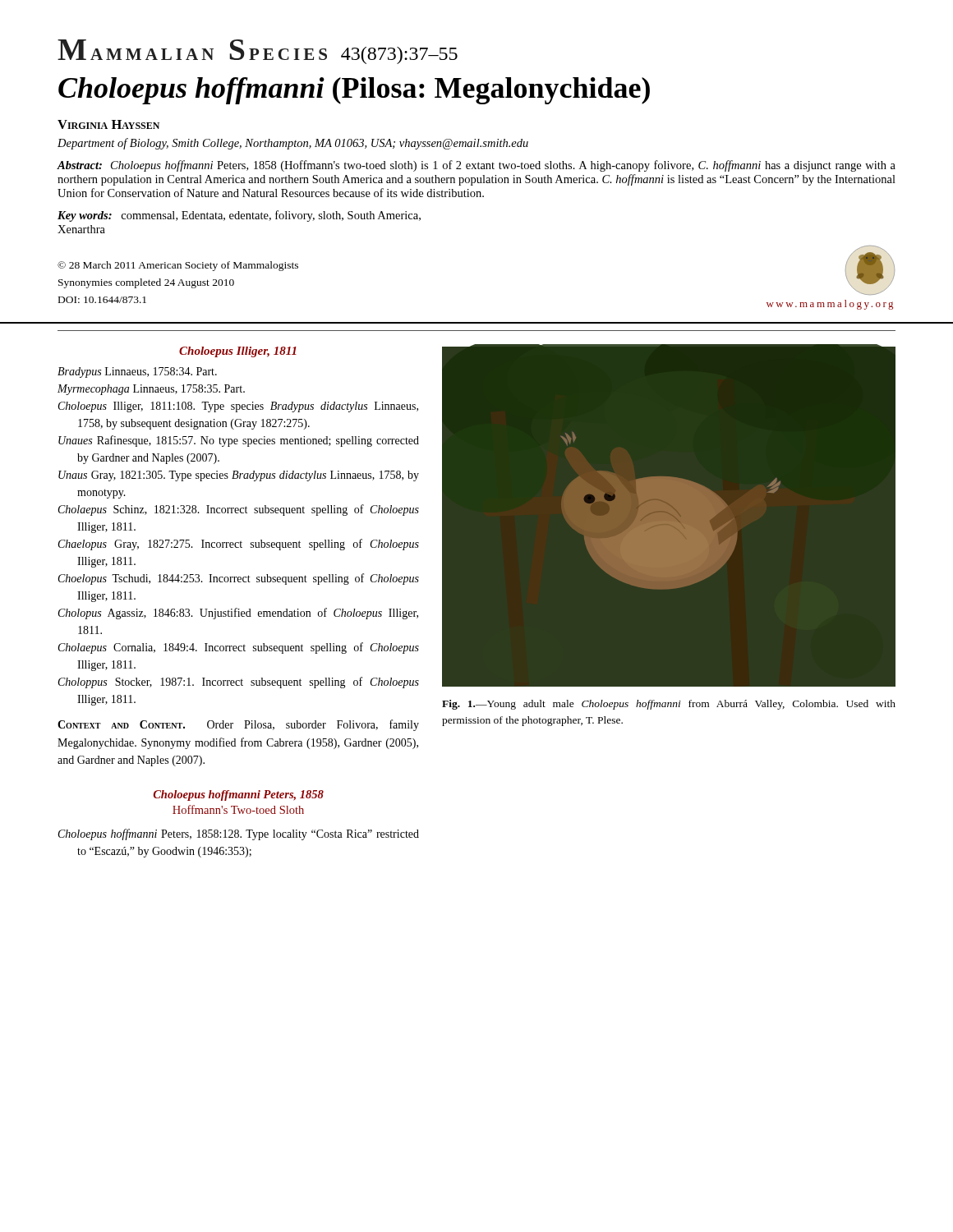Select the list item that says "Chaelopus Gray, 1827:275. Incorrect subsequent spelling of Choloepus"
Viewport: 953px width, 1232px height.
click(x=238, y=553)
